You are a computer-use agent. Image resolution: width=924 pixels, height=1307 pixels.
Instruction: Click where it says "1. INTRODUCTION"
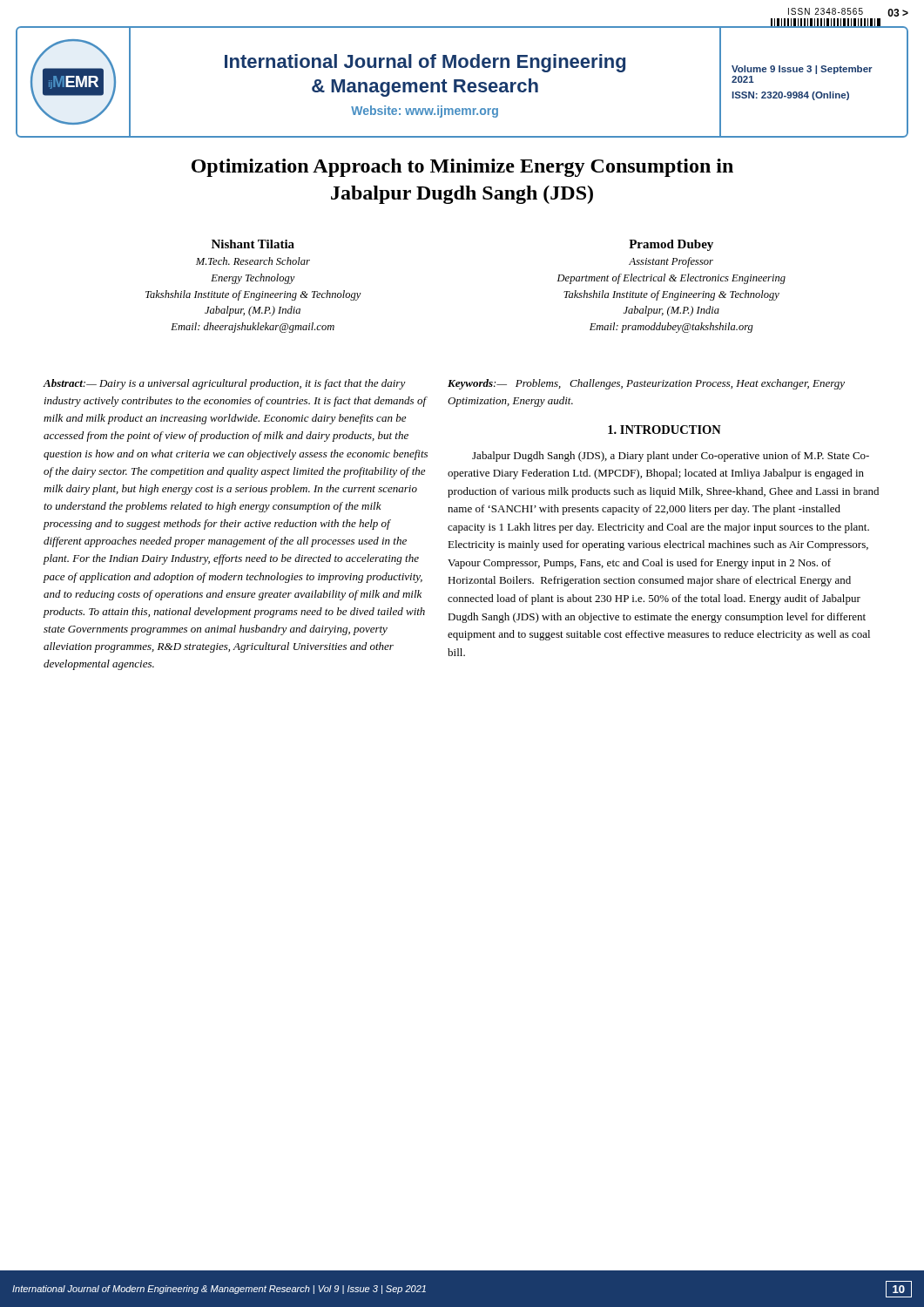[x=664, y=430]
